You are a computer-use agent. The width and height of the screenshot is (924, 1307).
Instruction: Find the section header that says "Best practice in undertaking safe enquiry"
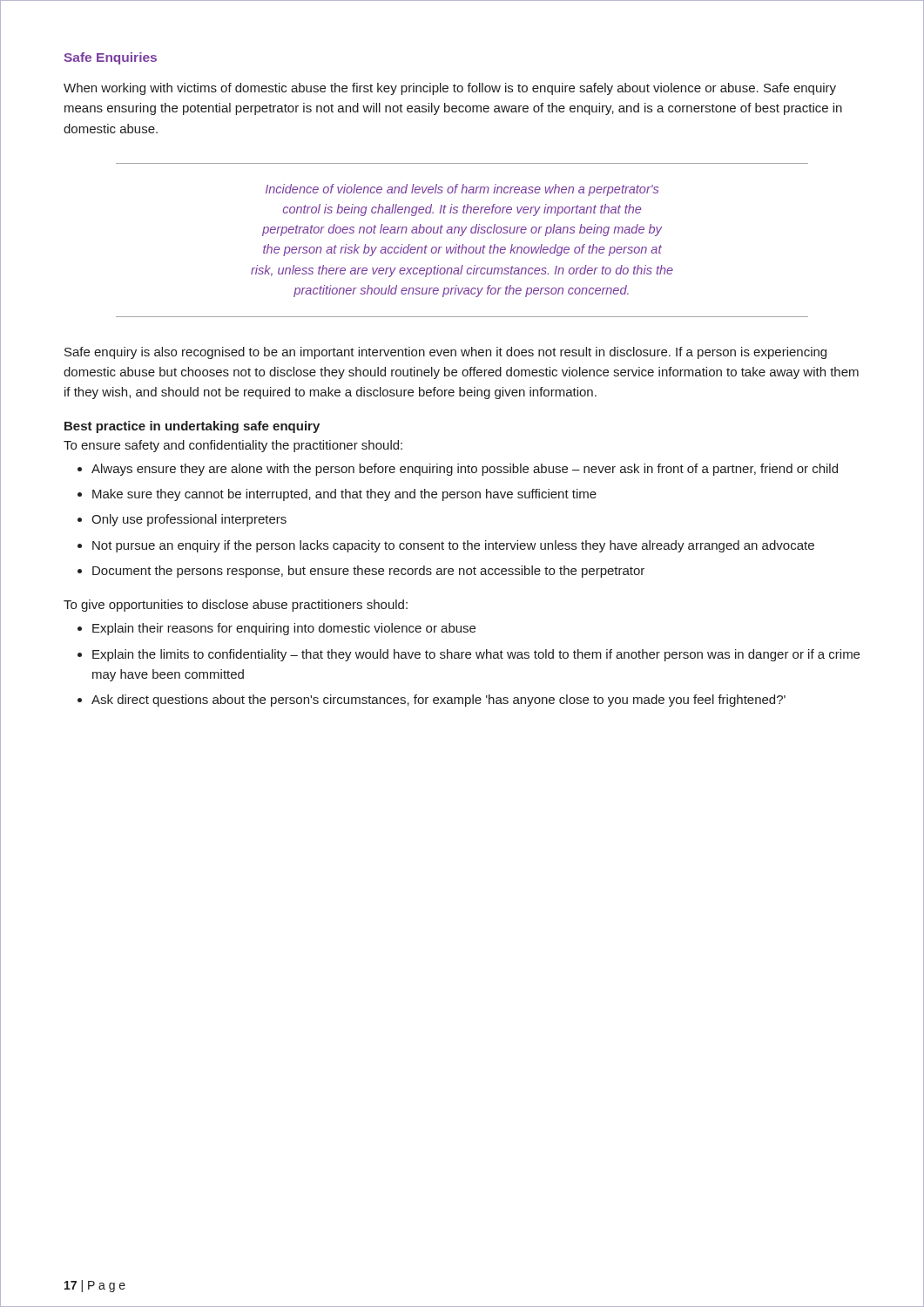(192, 425)
